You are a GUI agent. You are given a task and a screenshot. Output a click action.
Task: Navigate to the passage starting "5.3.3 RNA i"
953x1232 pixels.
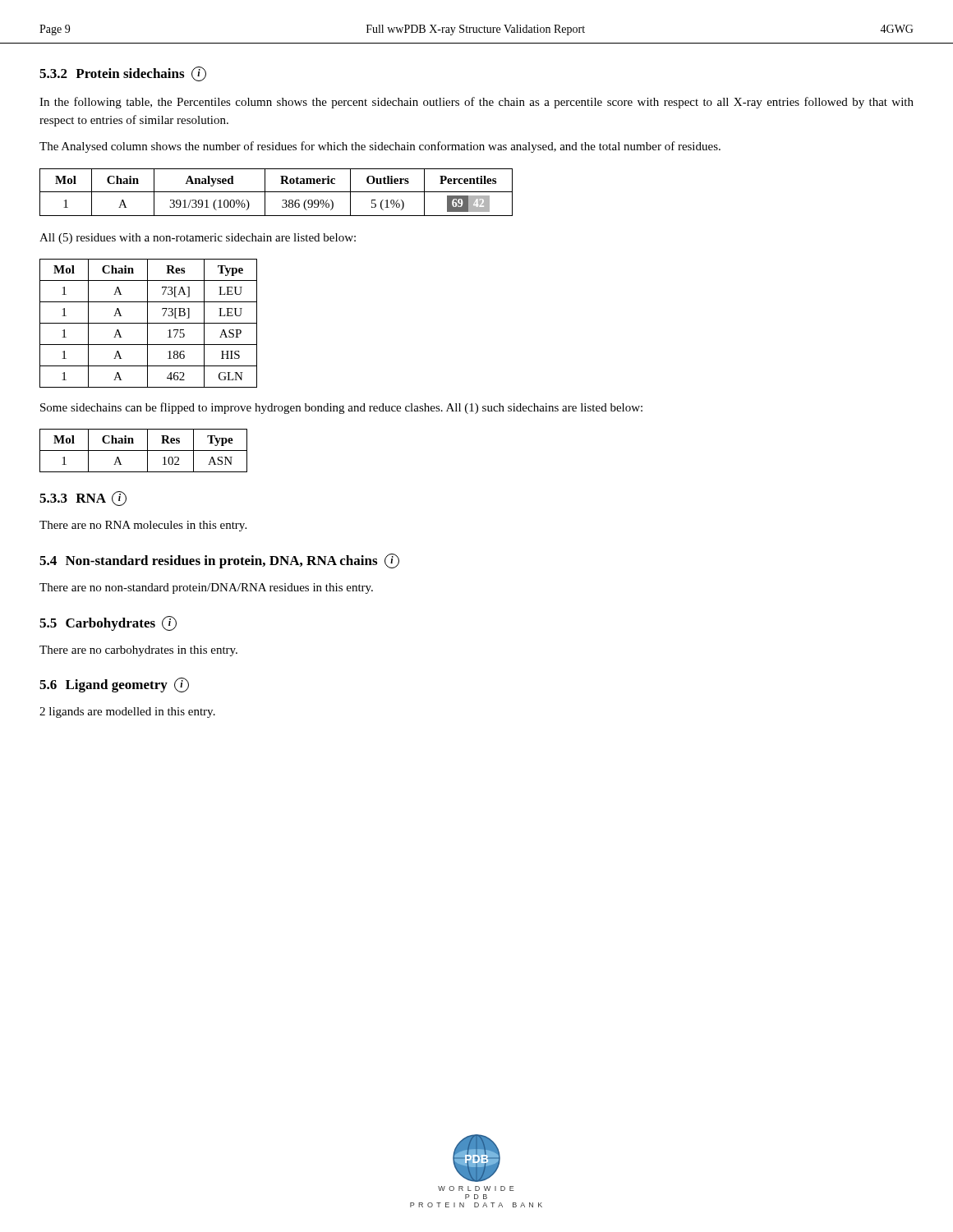[83, 499]
